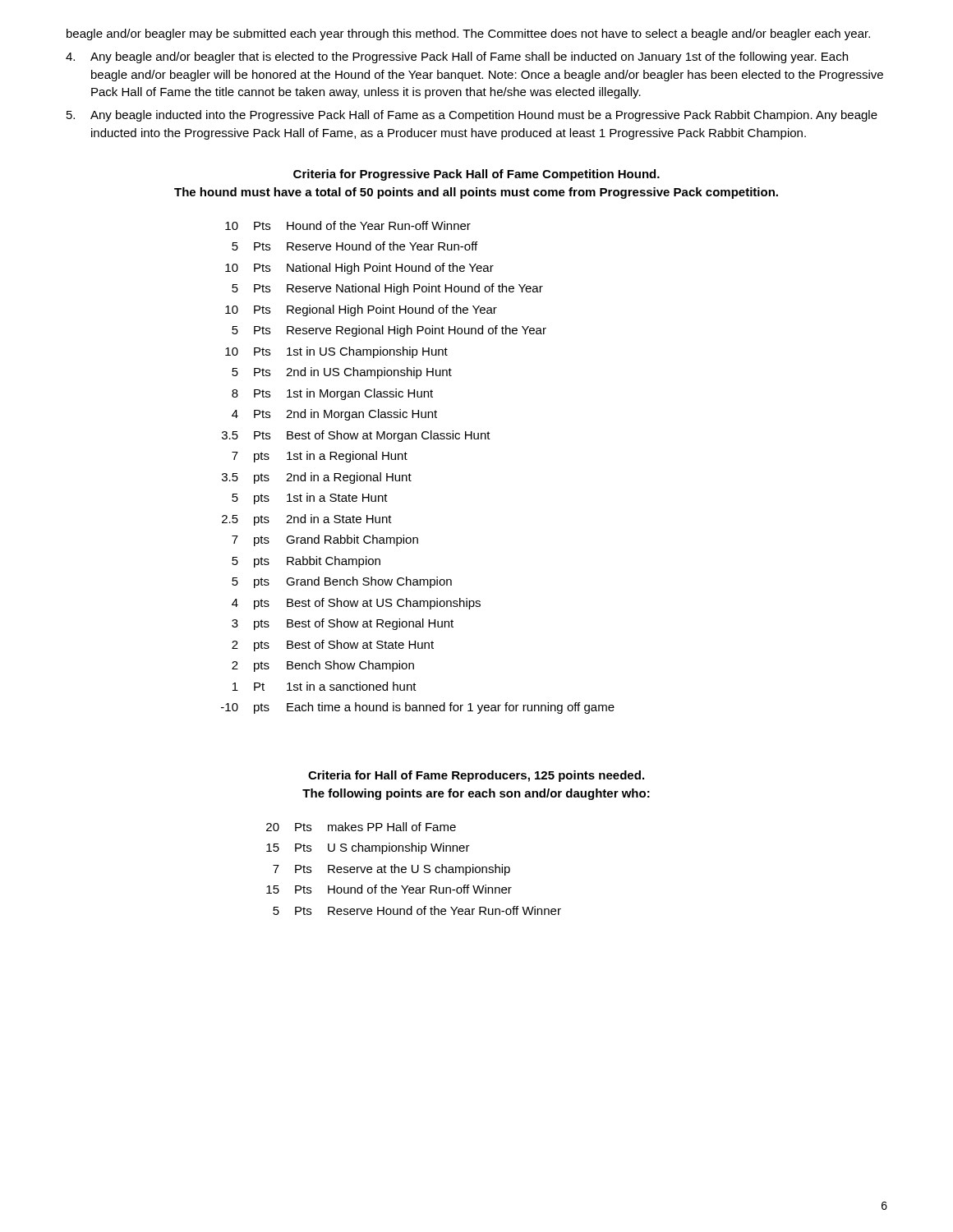Screen dimensions: 1232x953
Task: Point to the block starting "5 Pts Reserve National"
Action: (x=476, y=289)
